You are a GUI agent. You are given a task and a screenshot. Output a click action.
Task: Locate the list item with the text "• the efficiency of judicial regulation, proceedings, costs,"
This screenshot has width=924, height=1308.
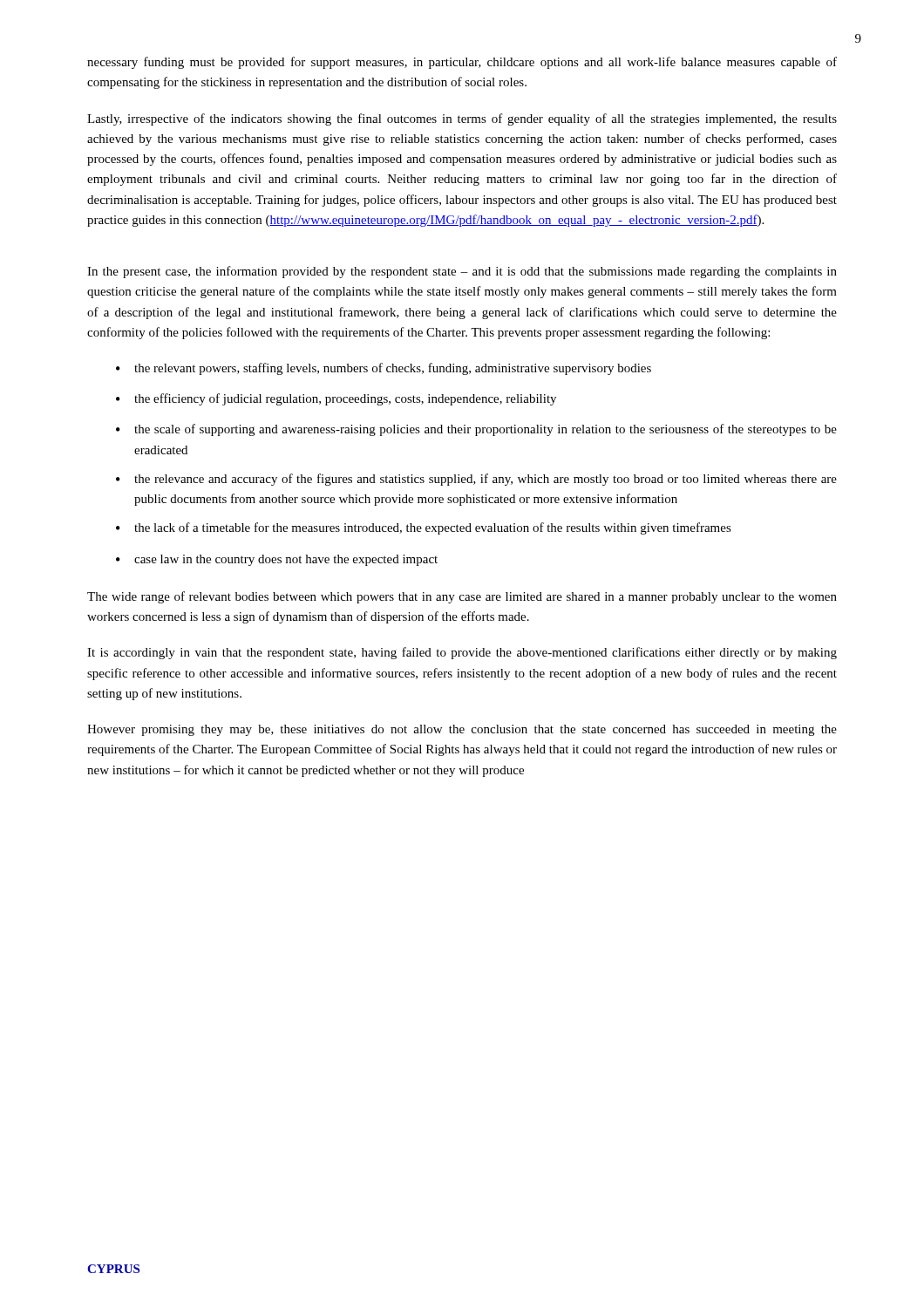coord(476,400)
